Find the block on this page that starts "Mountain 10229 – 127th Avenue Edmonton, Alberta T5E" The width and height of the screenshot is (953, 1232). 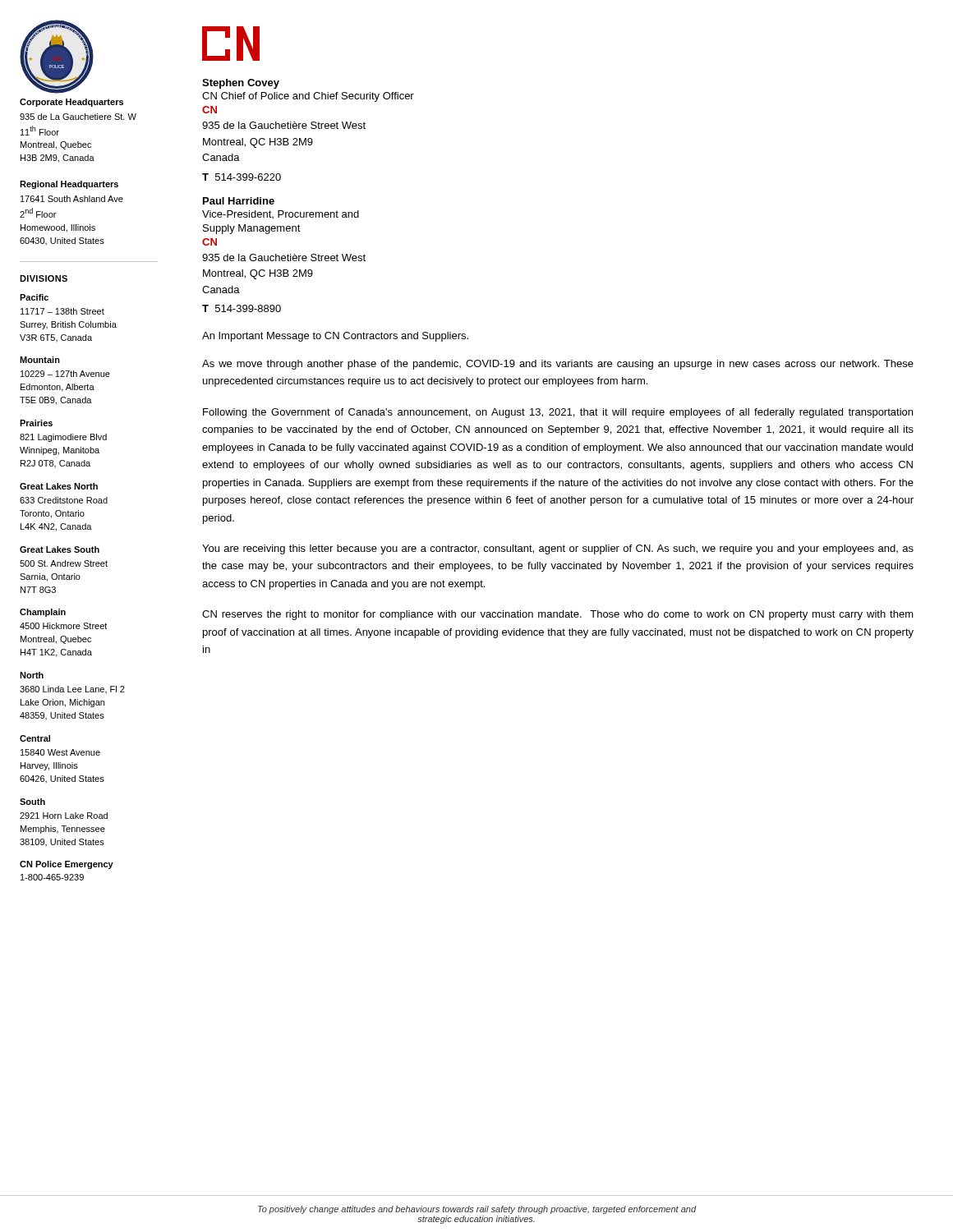pyautogui.click(x=89, y=380)
